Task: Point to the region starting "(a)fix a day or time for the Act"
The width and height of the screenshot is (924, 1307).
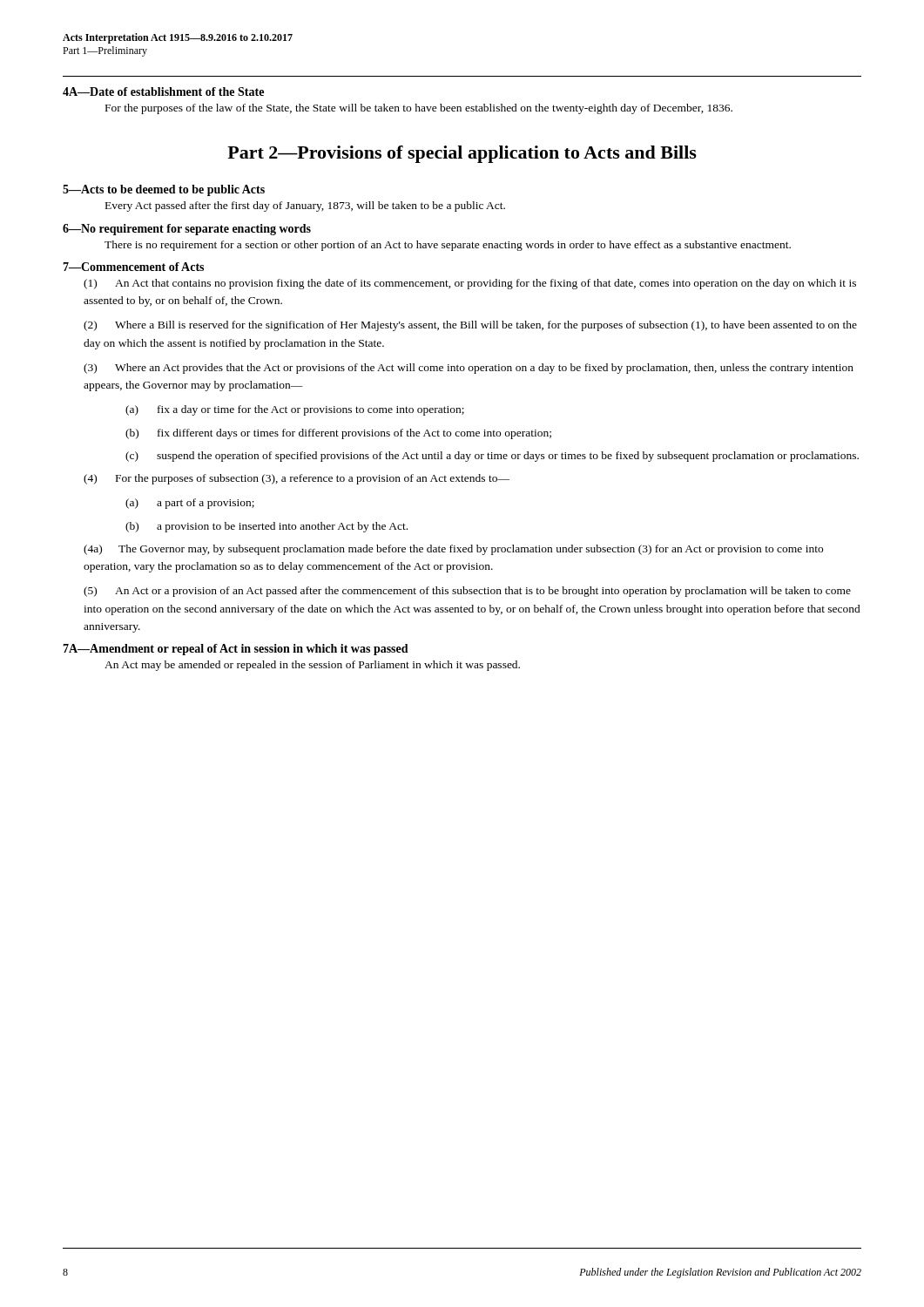Action: pyautogui.click(x=295, y=410)
